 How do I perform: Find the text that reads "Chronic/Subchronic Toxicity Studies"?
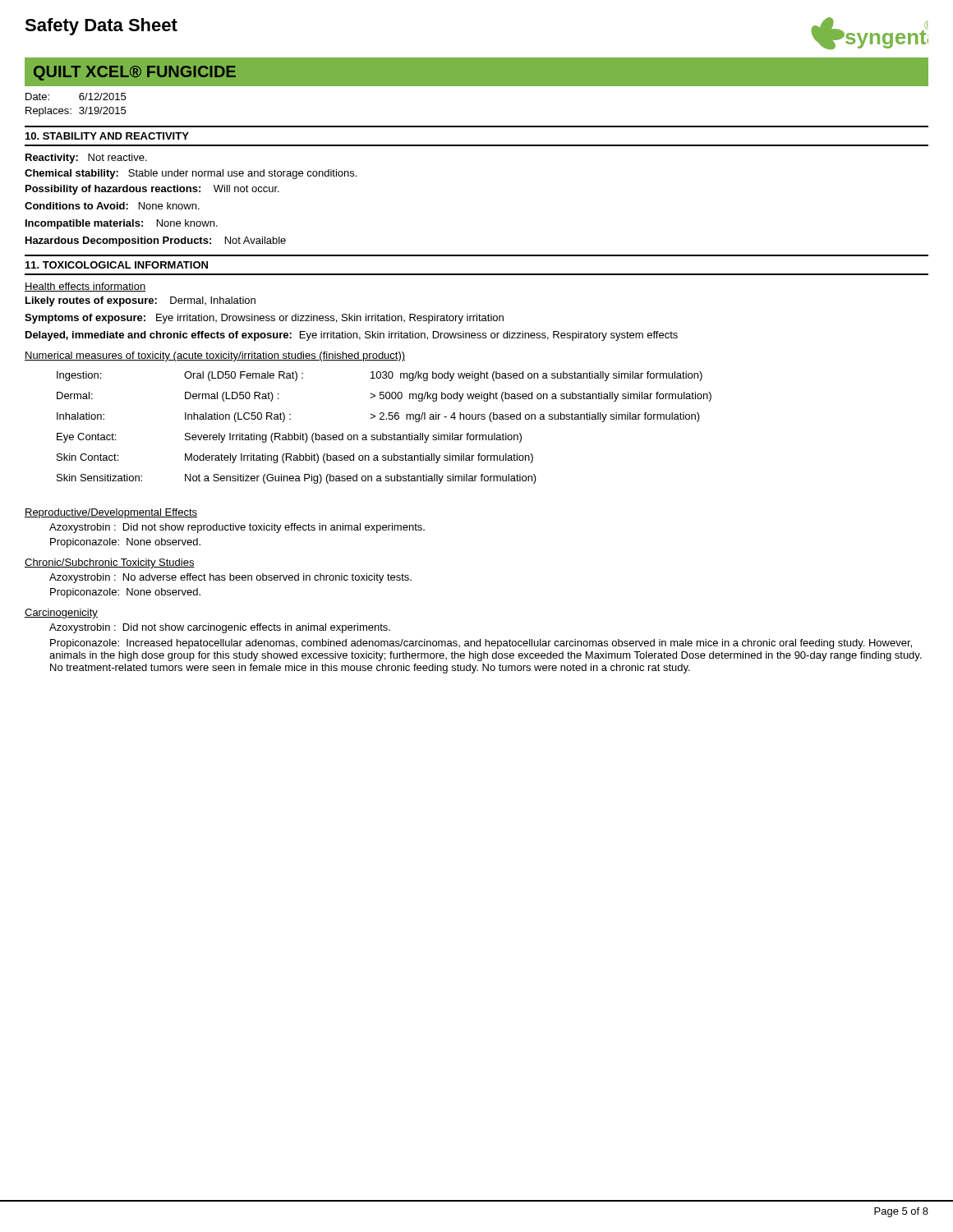click(109, 562)
